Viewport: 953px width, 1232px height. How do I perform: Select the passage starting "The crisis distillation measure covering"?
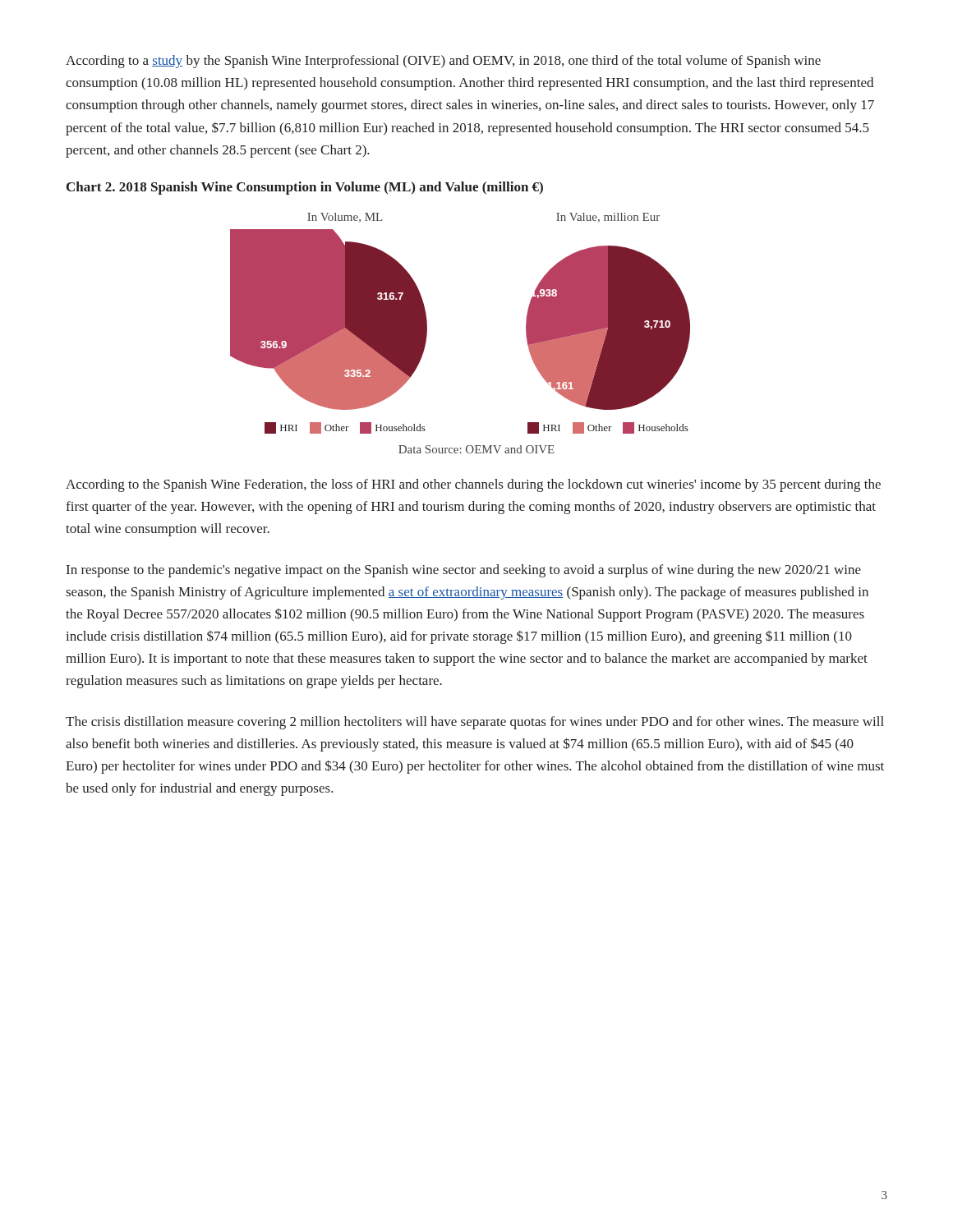475,755
